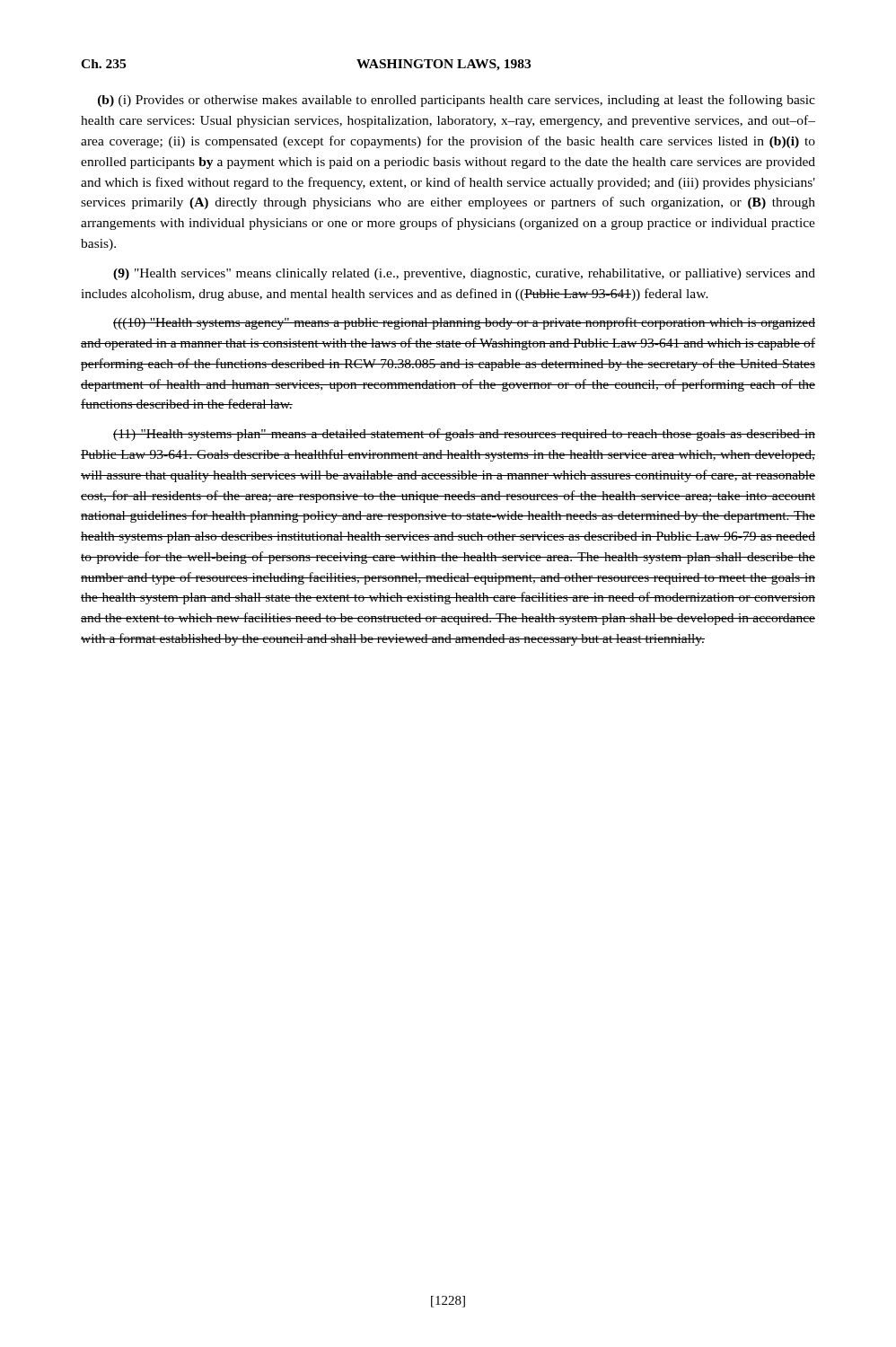The height and width of the screenshot is (1347, 896).
Task: Select the element starting "(((10) "Health systems"
Action: tap(448, 363)
